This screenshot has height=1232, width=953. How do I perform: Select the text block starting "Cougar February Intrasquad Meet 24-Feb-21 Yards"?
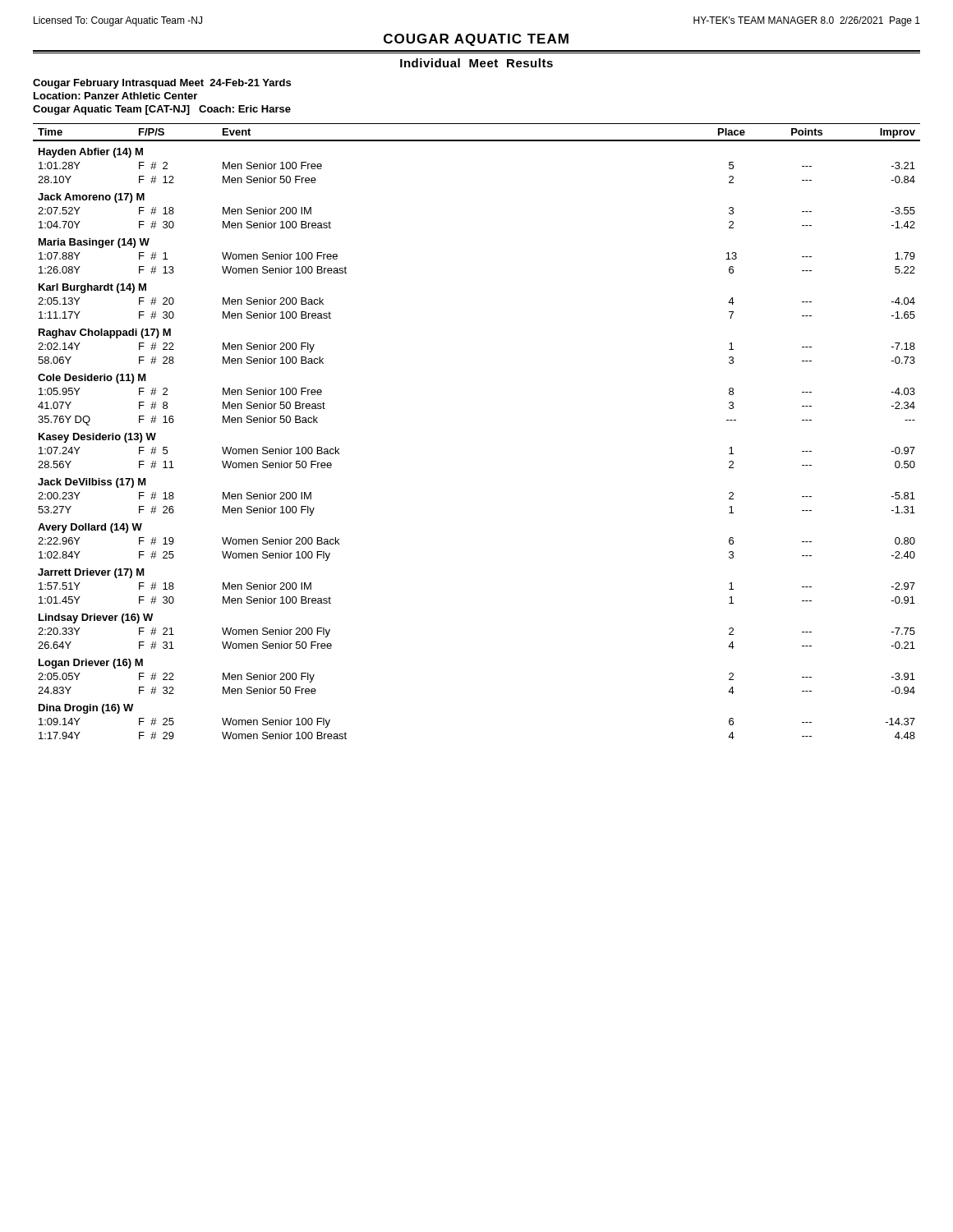162,84
